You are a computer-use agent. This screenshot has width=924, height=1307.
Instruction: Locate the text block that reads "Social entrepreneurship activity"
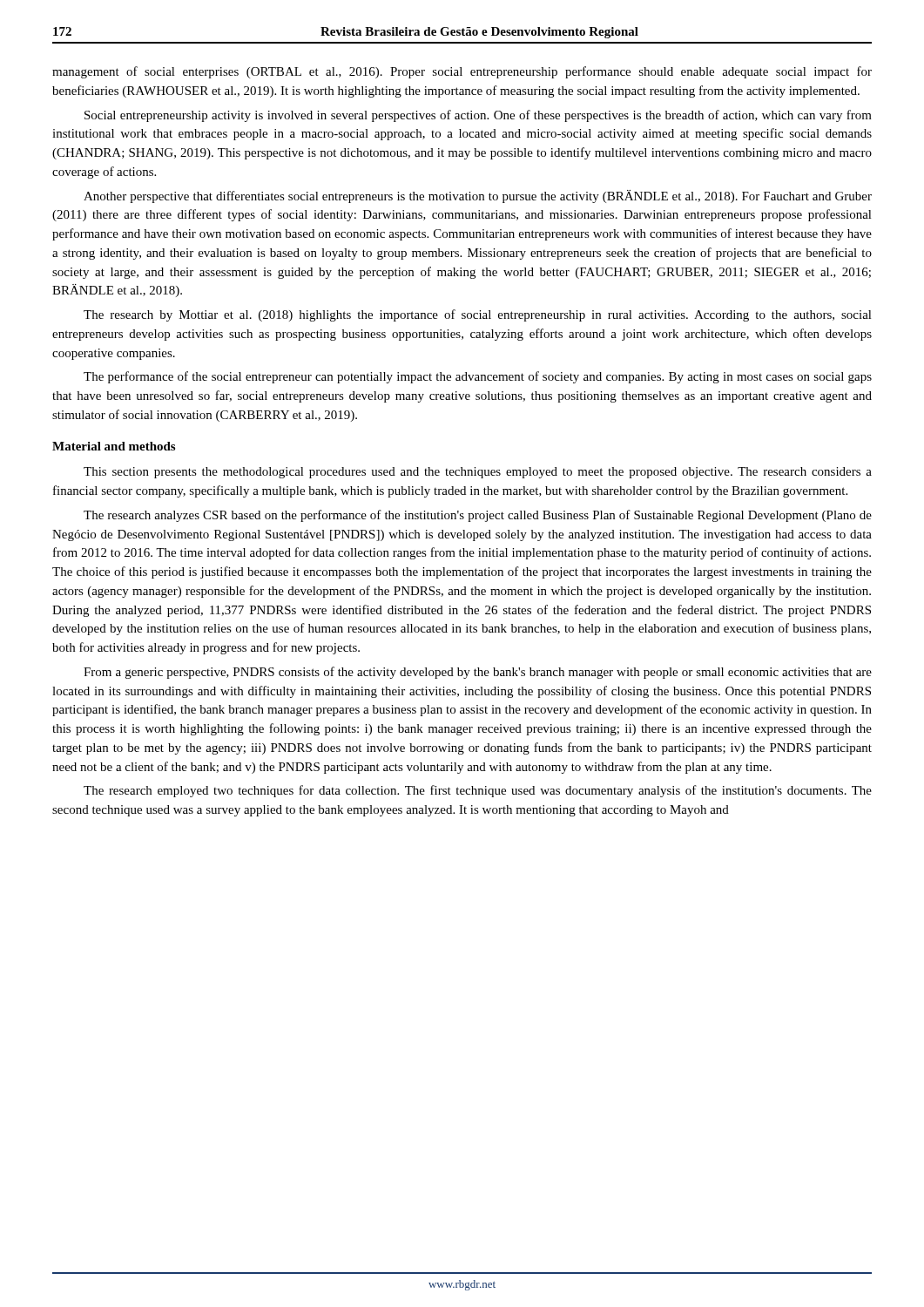pyautogui.click(x=462, y=144)
